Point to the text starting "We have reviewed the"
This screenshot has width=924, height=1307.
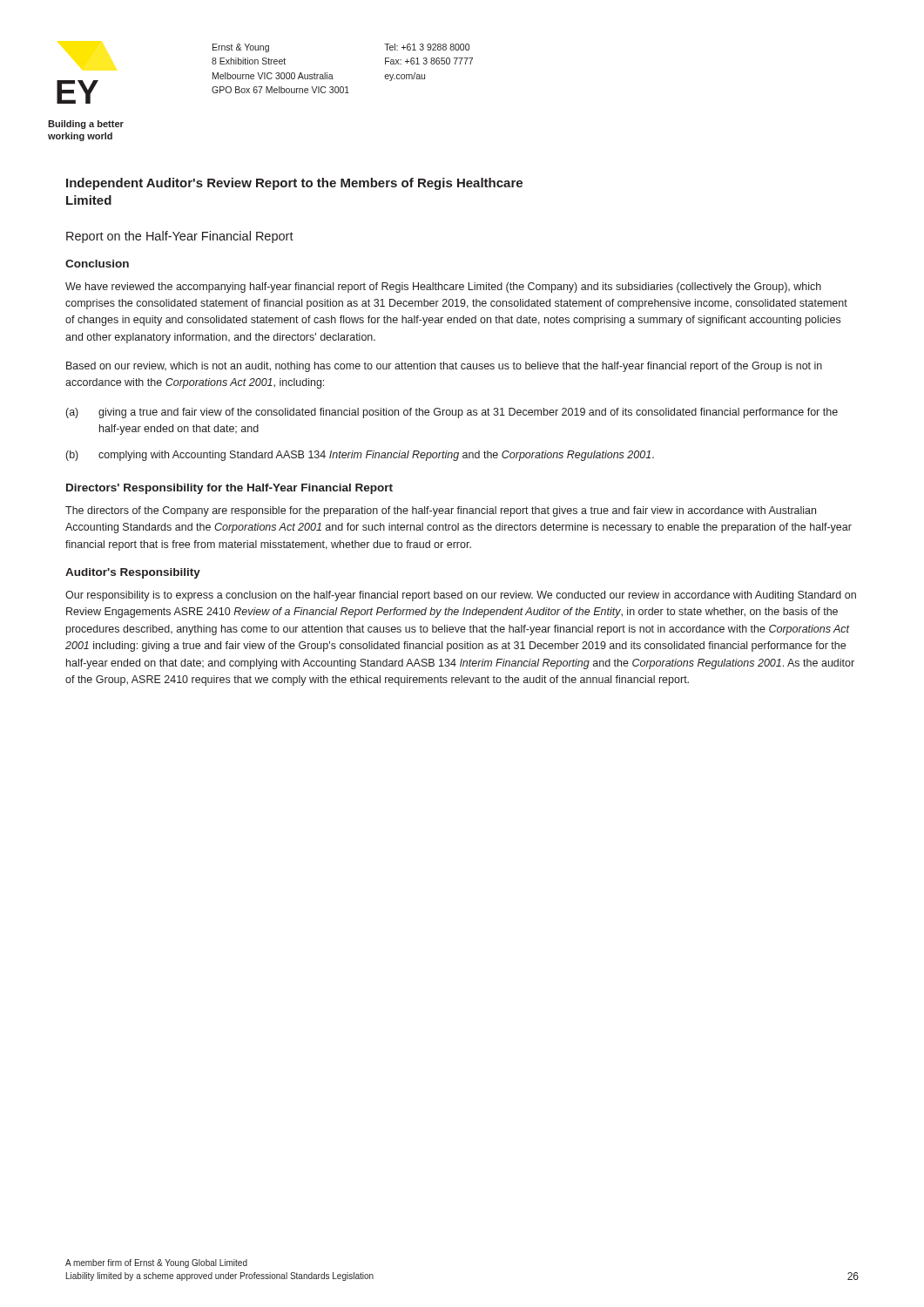click(456, 312)
